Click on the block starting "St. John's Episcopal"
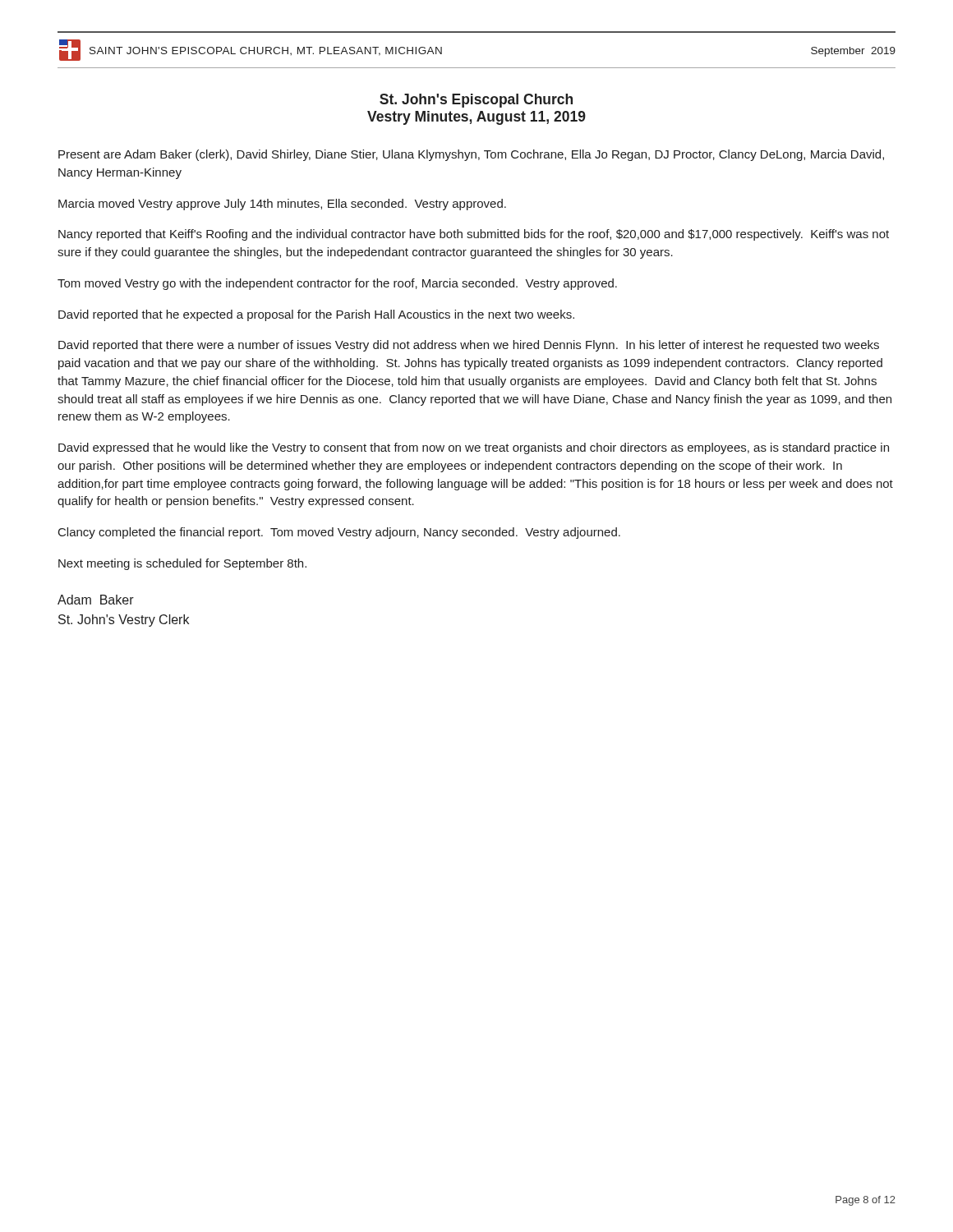Viewport: 953px width, 1232px height. tap(476, 108)
